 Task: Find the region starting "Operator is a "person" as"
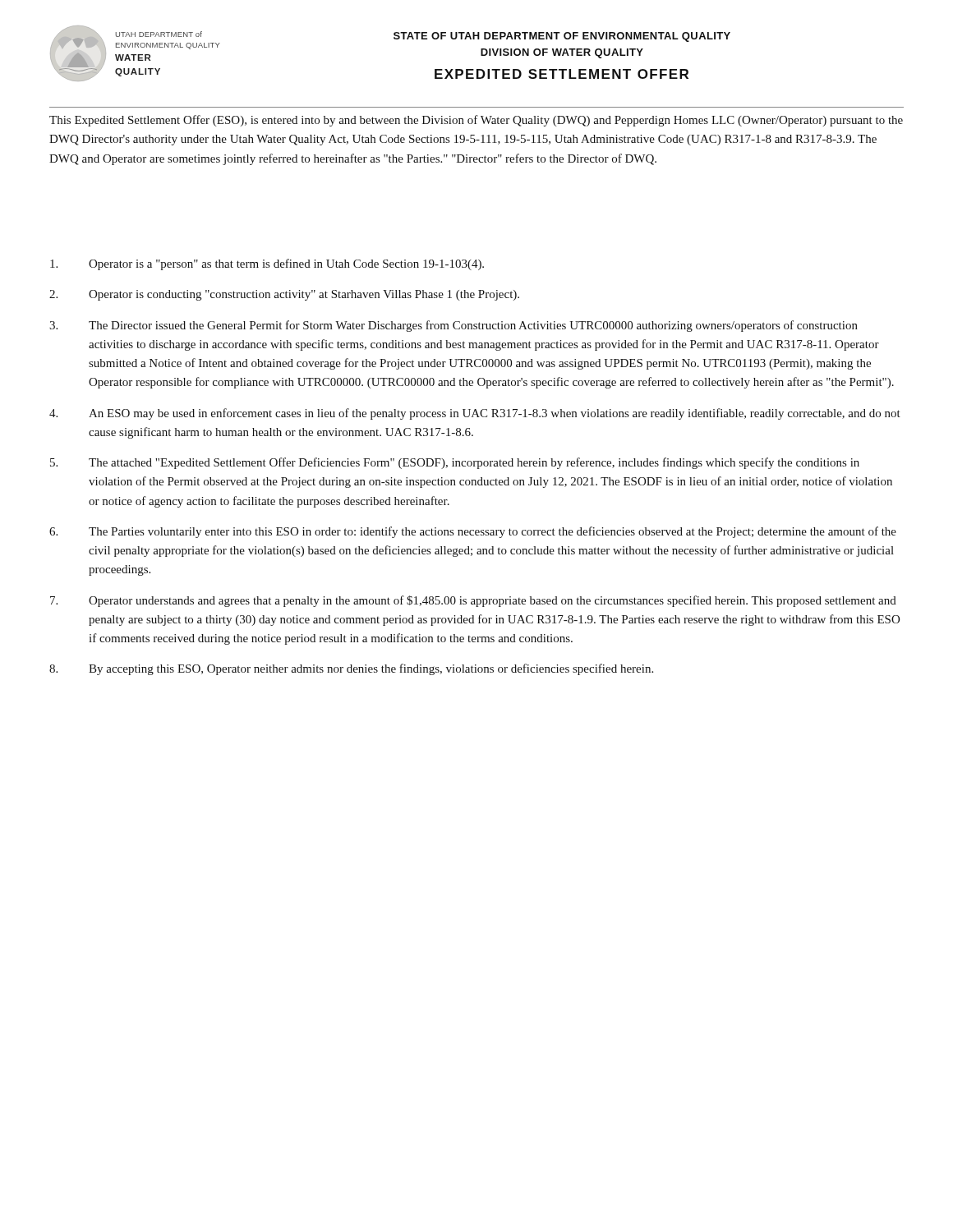pyautogui.click(x=476, y=264)
